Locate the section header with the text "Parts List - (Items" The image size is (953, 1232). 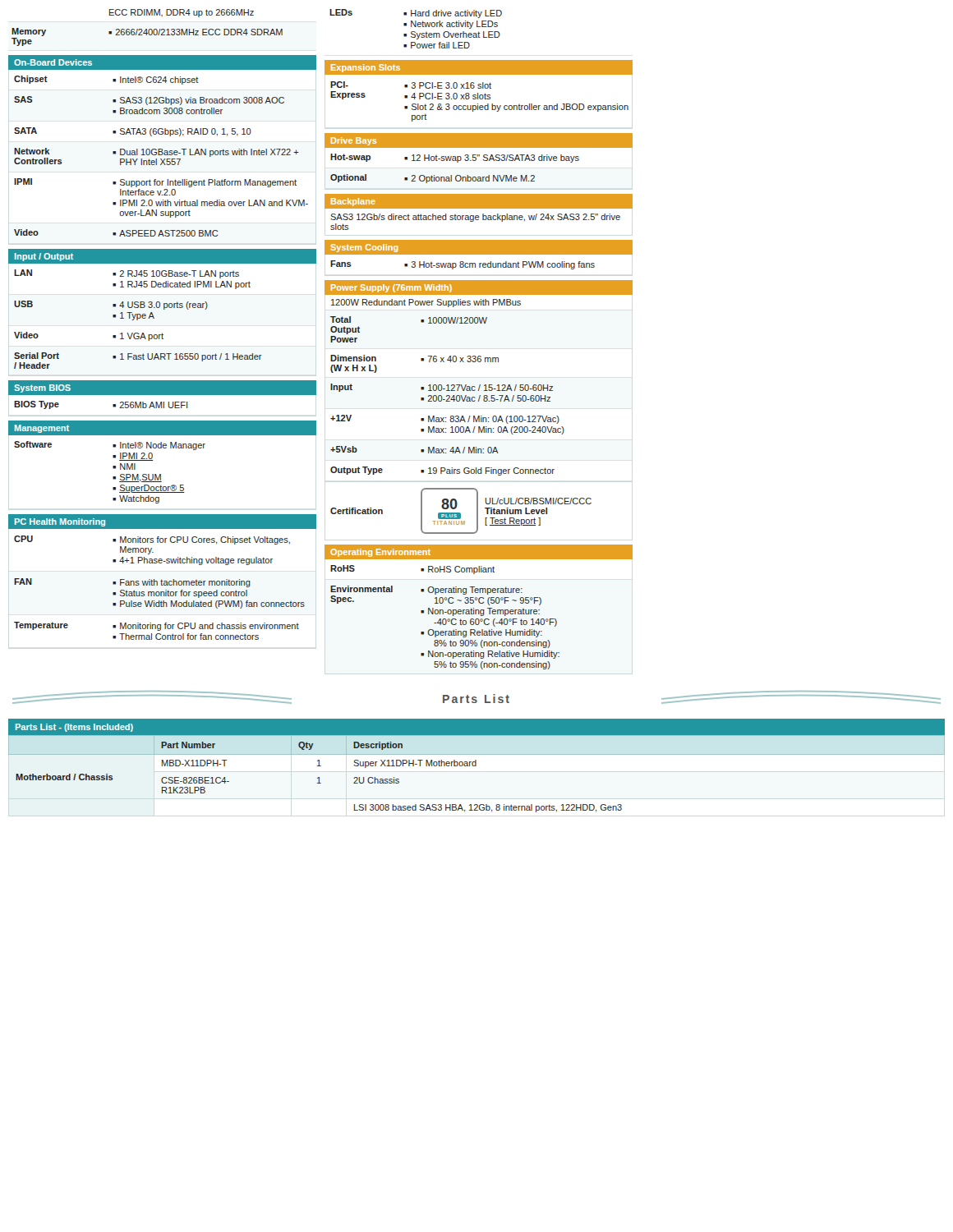(x=74, y=727)
